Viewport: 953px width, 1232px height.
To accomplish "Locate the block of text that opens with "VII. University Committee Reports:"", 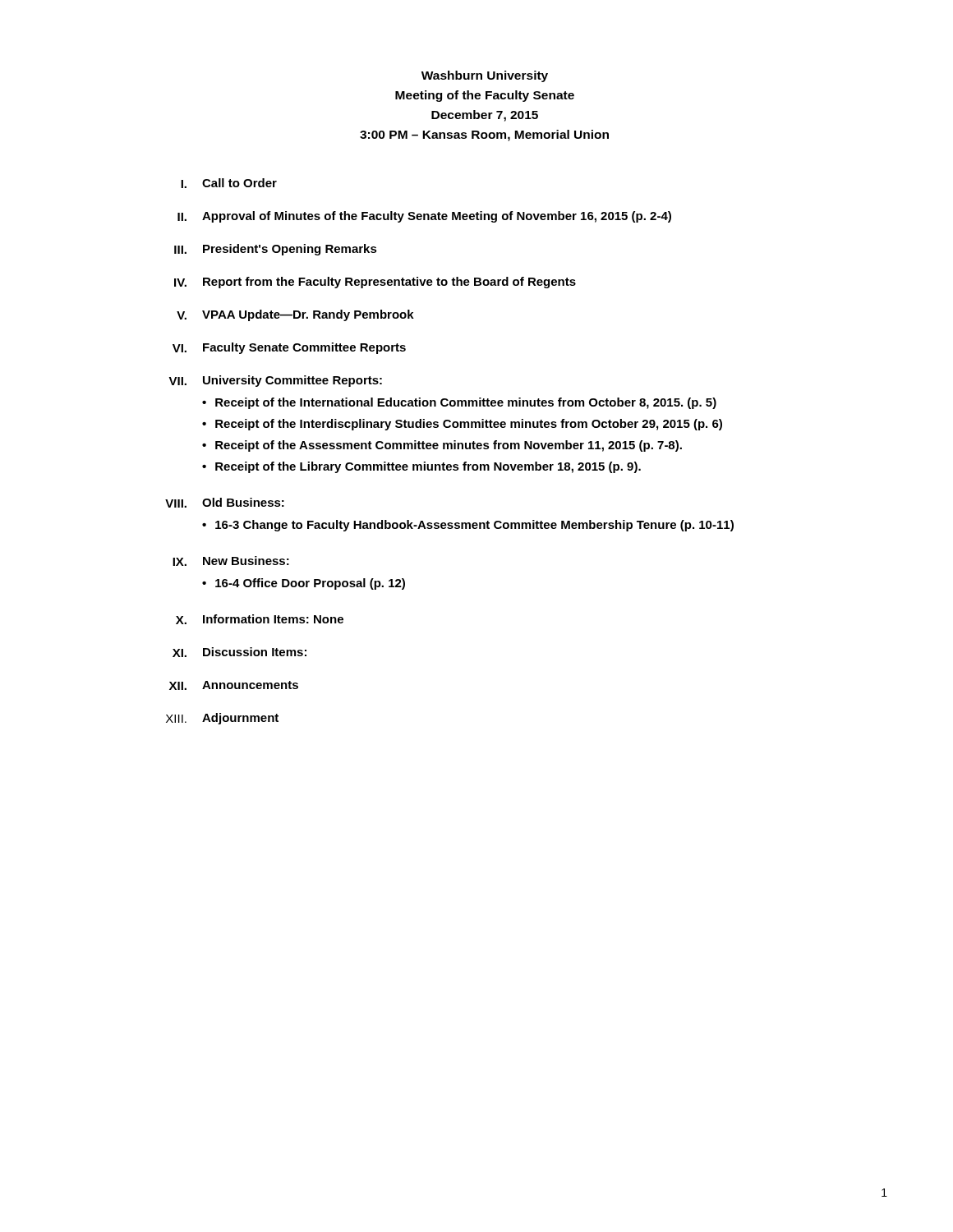I will pos(485,425).
